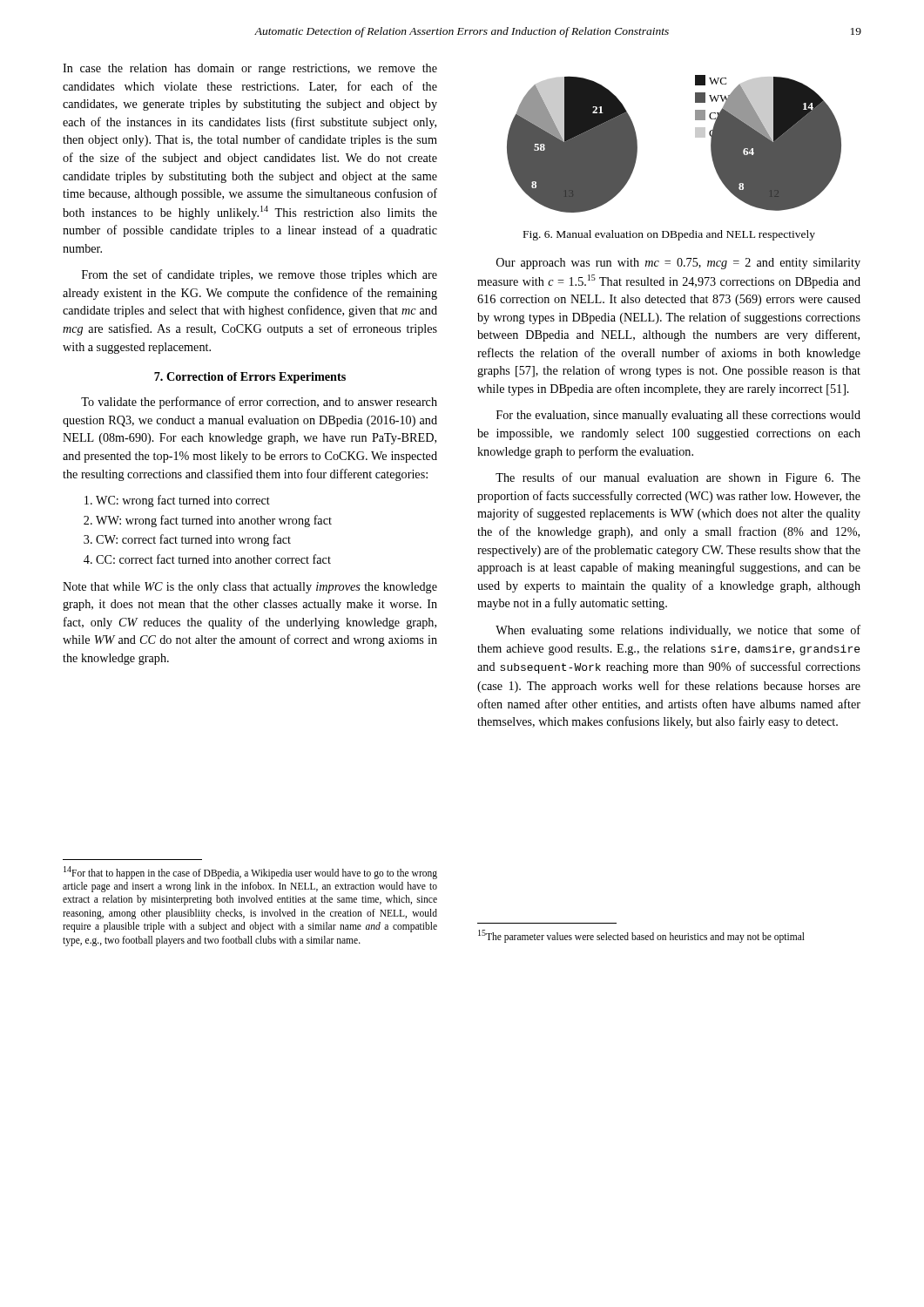Screen dimensions: 1307x924
Task: Select the text starting "The results of our manual evaluation are shown"
Action: pos(669,541)
